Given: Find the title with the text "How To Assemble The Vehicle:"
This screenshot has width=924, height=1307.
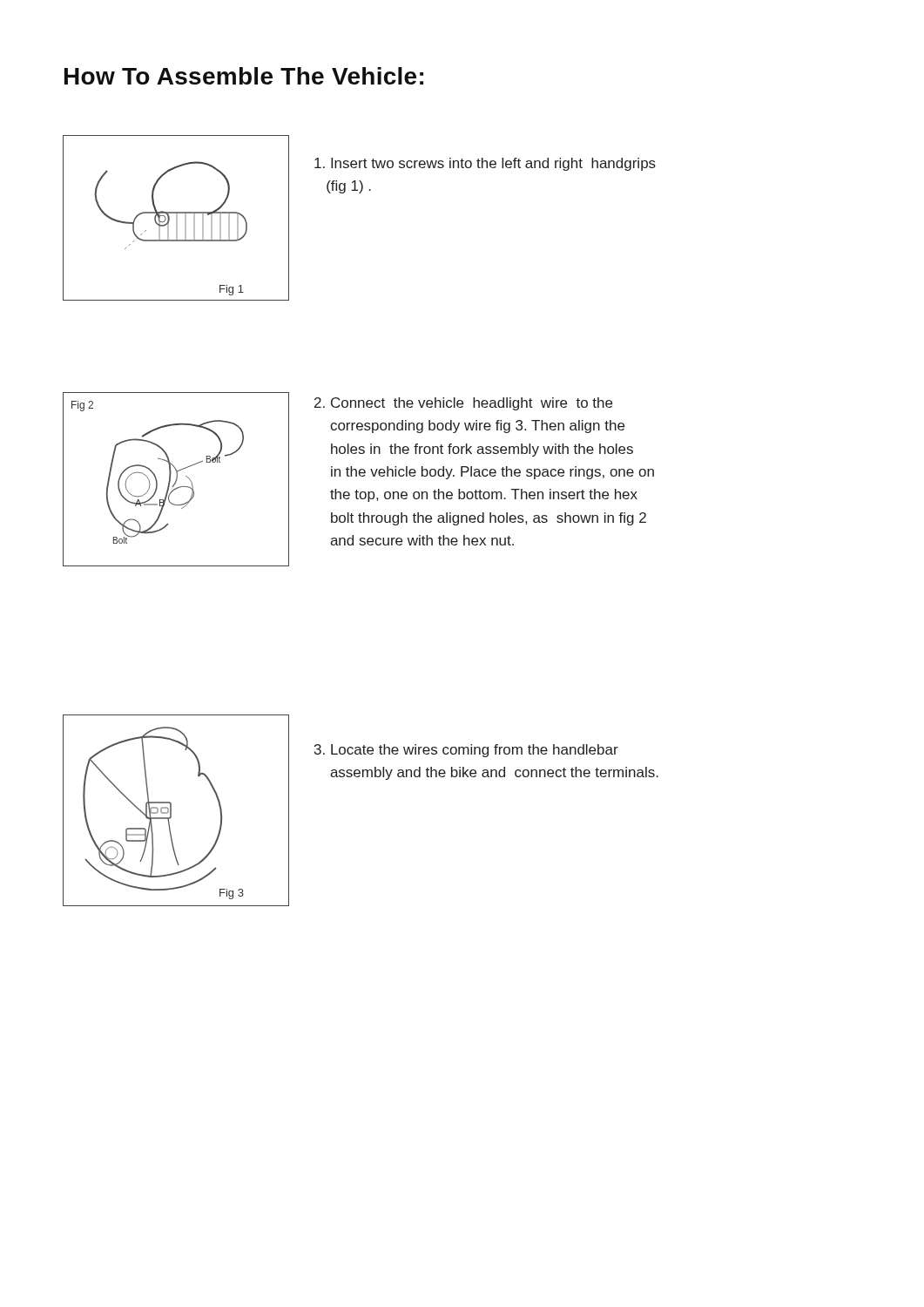Looking at the screenshot, I should [x=244, y=76].
